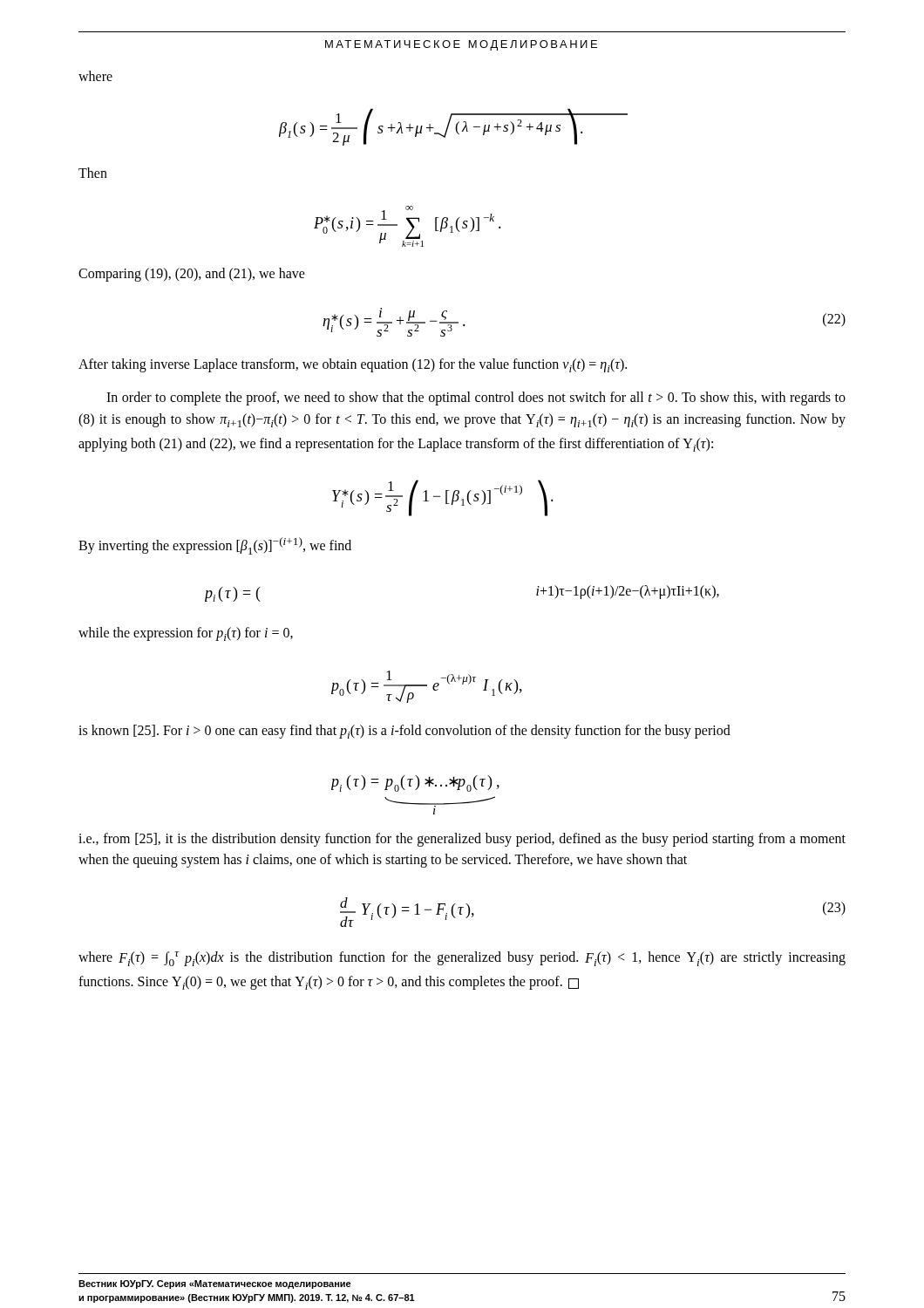Locate the text block that reads "In order to complete the proof, we"
Image resolution: width=924 pixels, height=1308 pixels.
pos(462,422)
